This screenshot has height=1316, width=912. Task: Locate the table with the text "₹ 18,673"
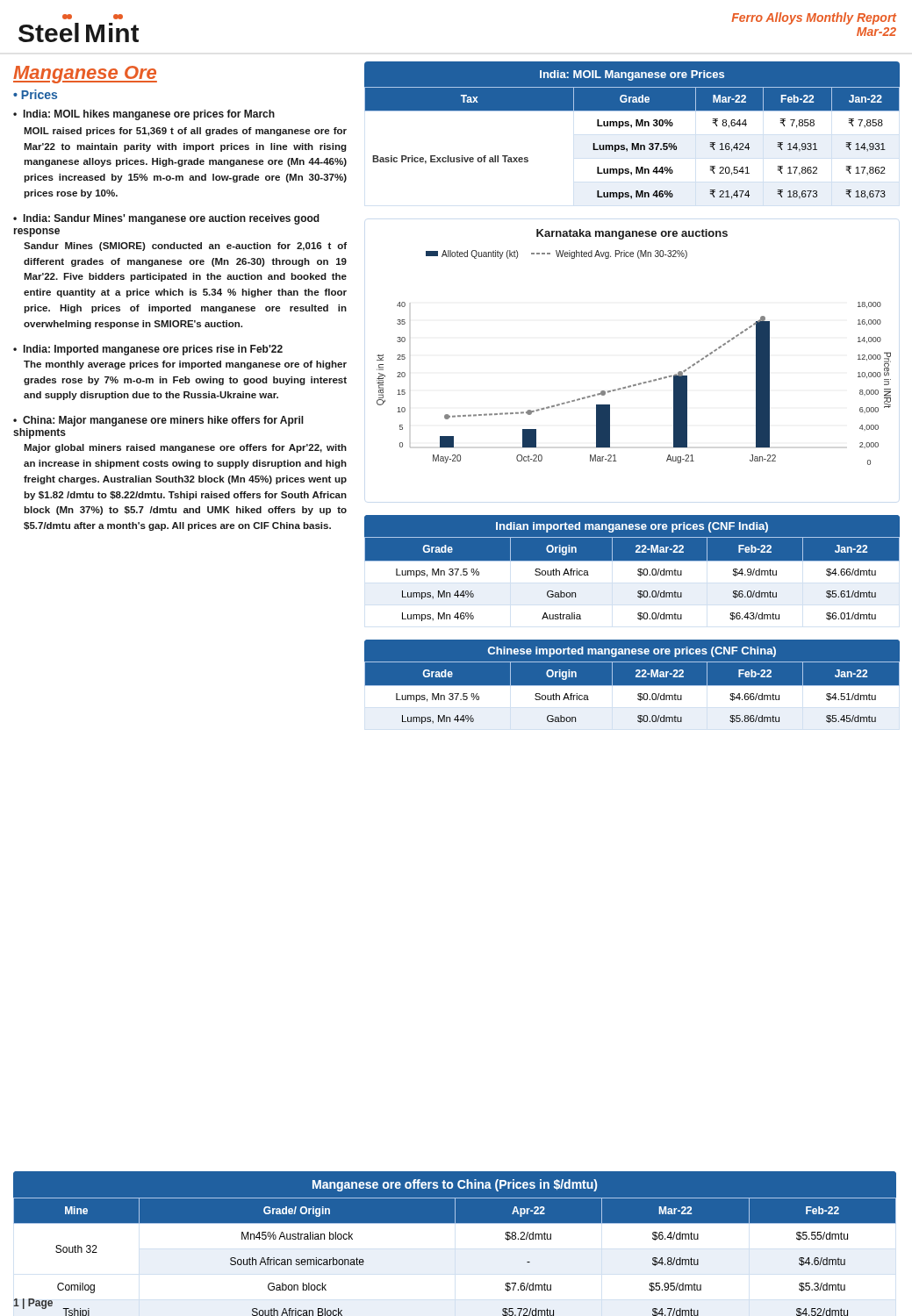[632, 134]
